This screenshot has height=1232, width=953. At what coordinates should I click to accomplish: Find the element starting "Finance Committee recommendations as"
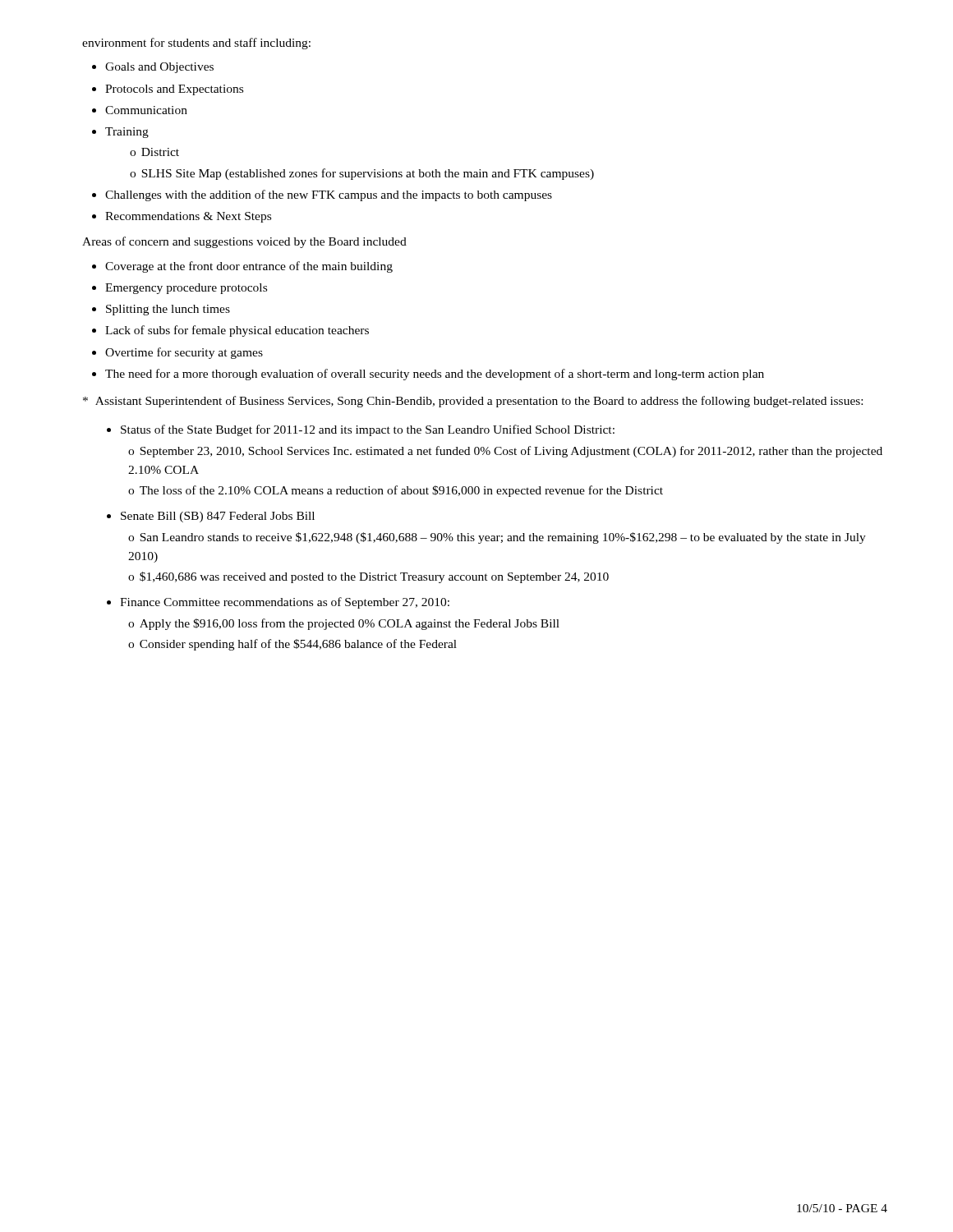click(x=492, y=623)
